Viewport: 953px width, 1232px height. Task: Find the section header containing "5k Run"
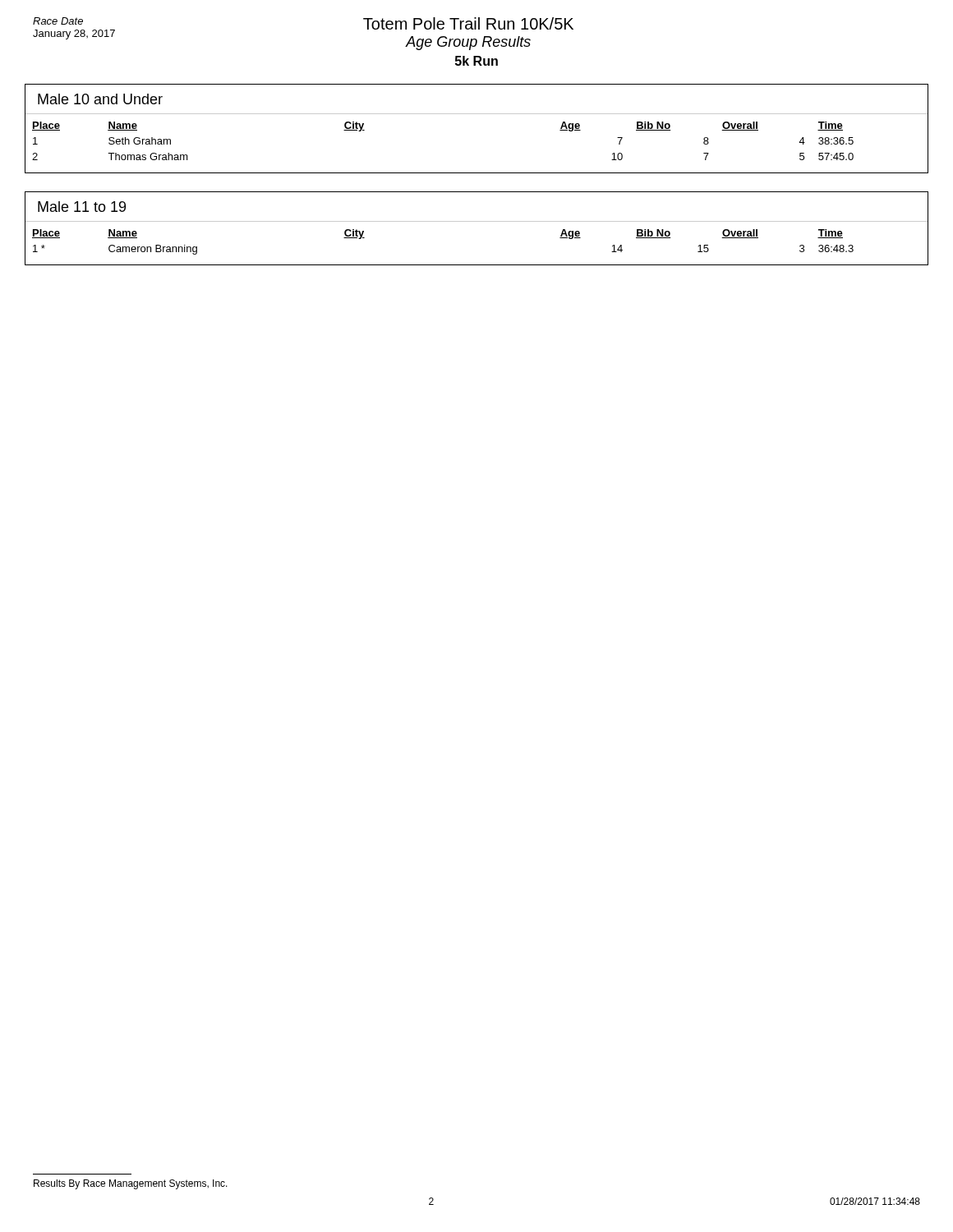(476, 61)
